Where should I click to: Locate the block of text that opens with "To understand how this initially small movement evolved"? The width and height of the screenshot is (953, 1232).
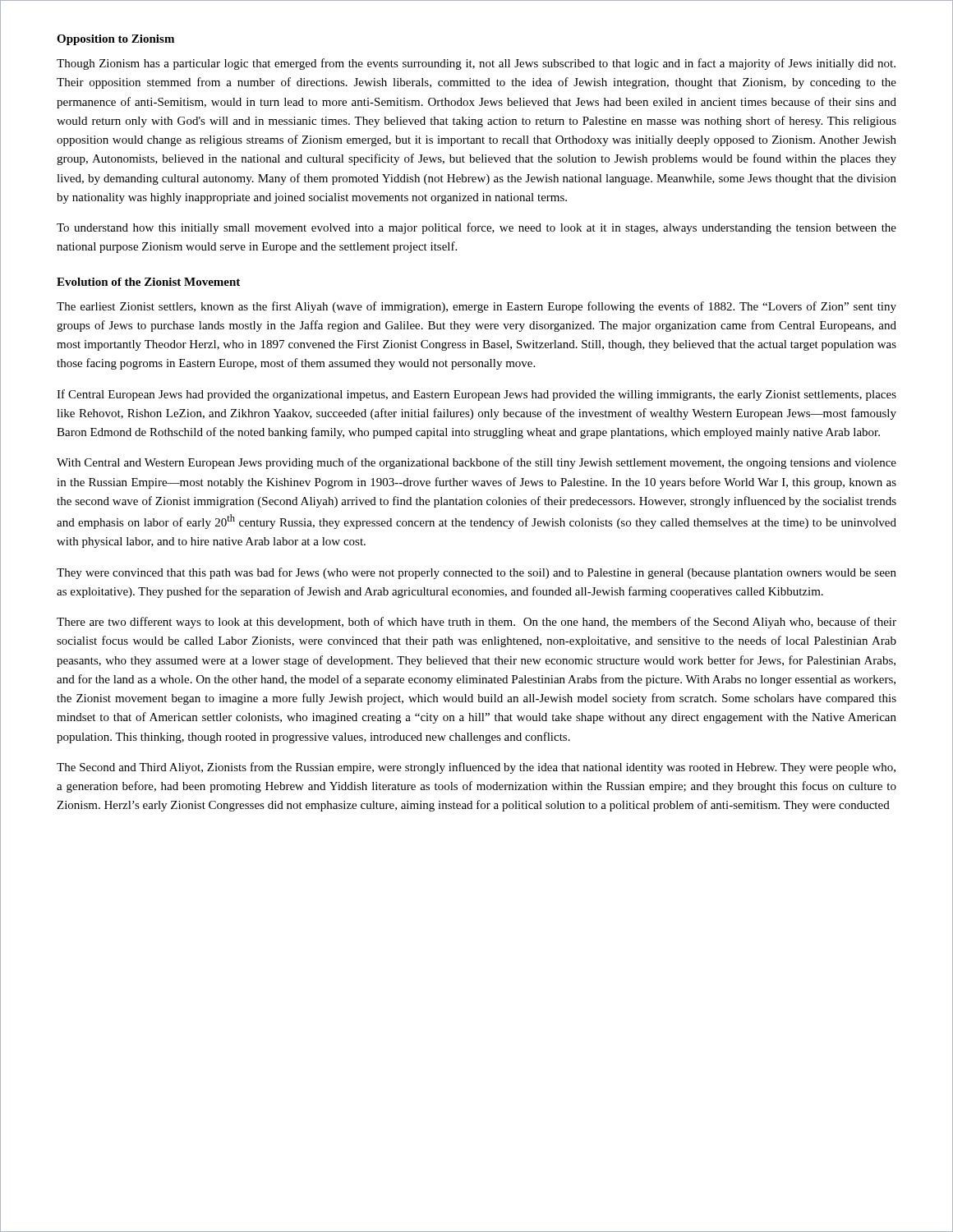(x=476, y=237)
